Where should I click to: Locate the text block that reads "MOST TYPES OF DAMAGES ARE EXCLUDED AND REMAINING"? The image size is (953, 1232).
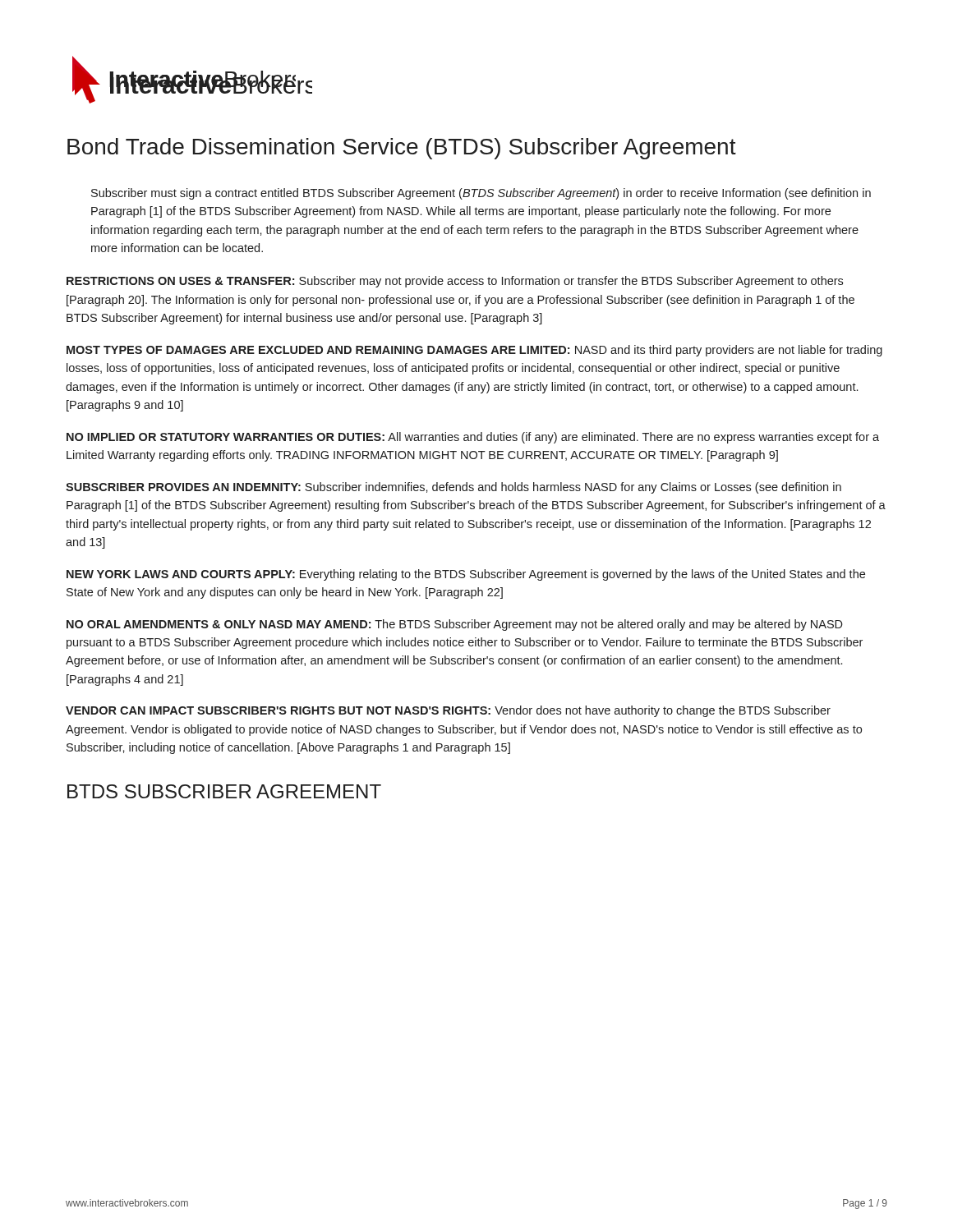pos(474,377)
